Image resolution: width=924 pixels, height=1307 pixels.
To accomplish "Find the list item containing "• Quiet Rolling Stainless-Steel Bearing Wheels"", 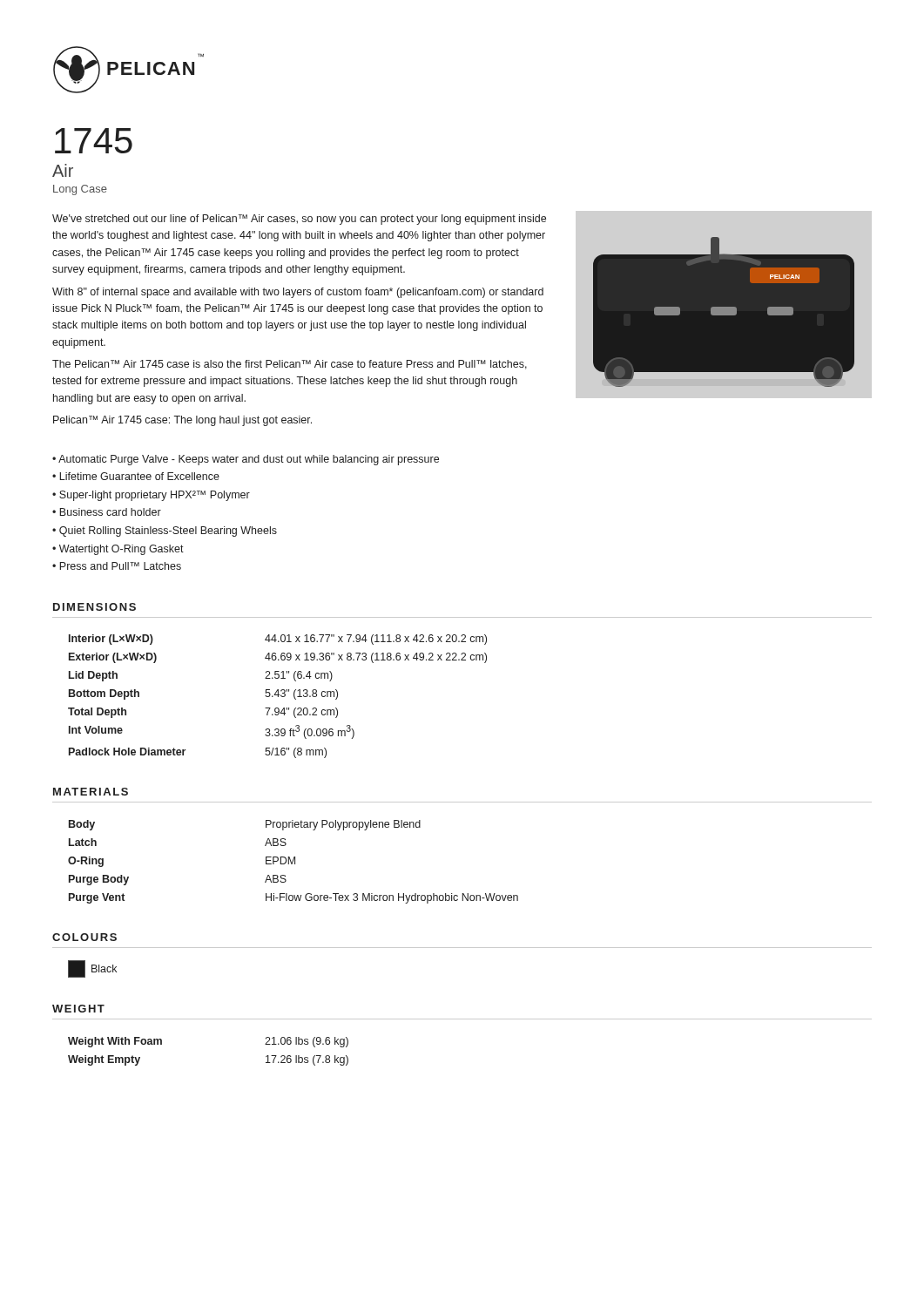I will pos(165,531).
